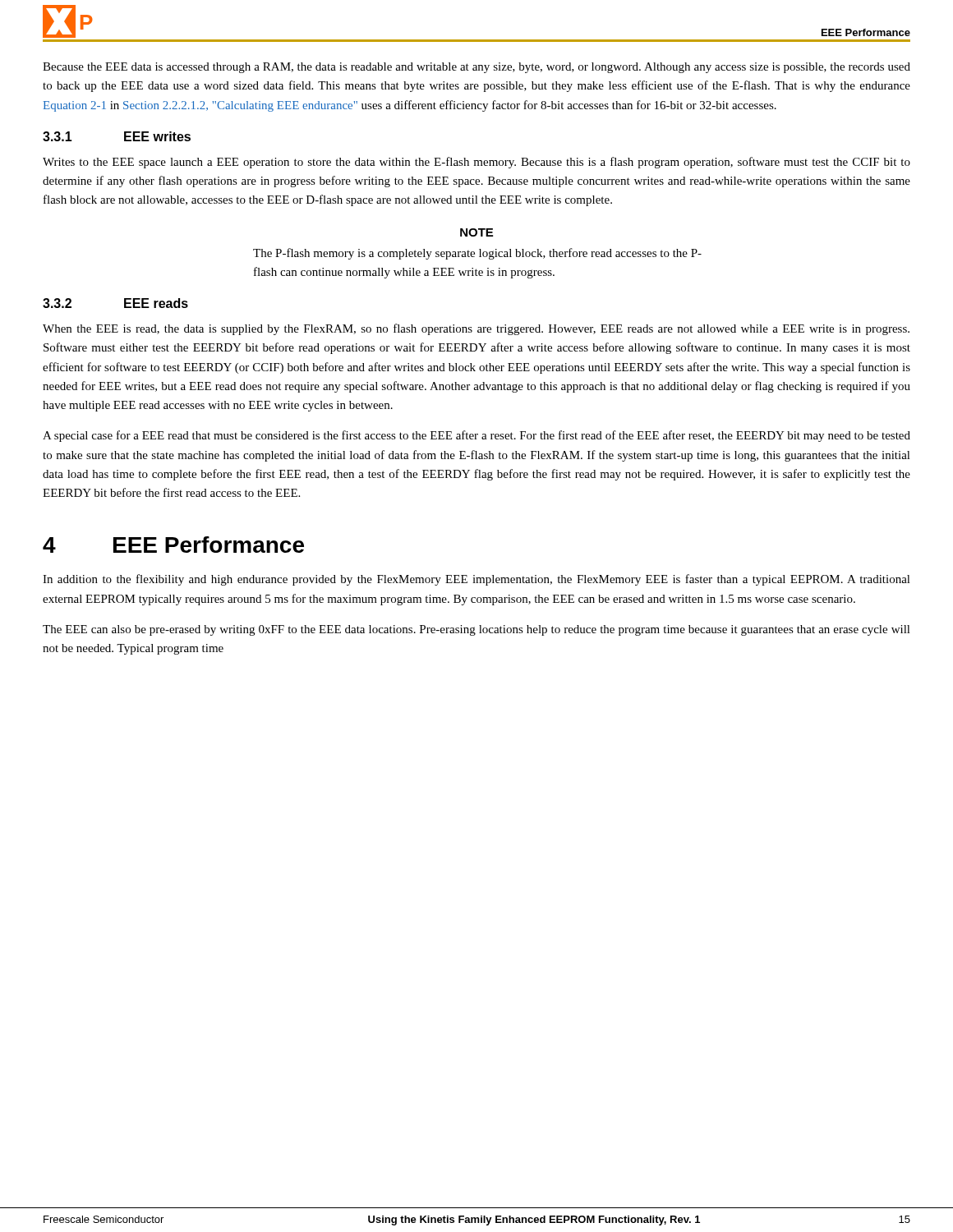Find the text block with the text "NOTE The P-flash"
953x1232 pixels.
pyautogui.click(x=476, y=253)
